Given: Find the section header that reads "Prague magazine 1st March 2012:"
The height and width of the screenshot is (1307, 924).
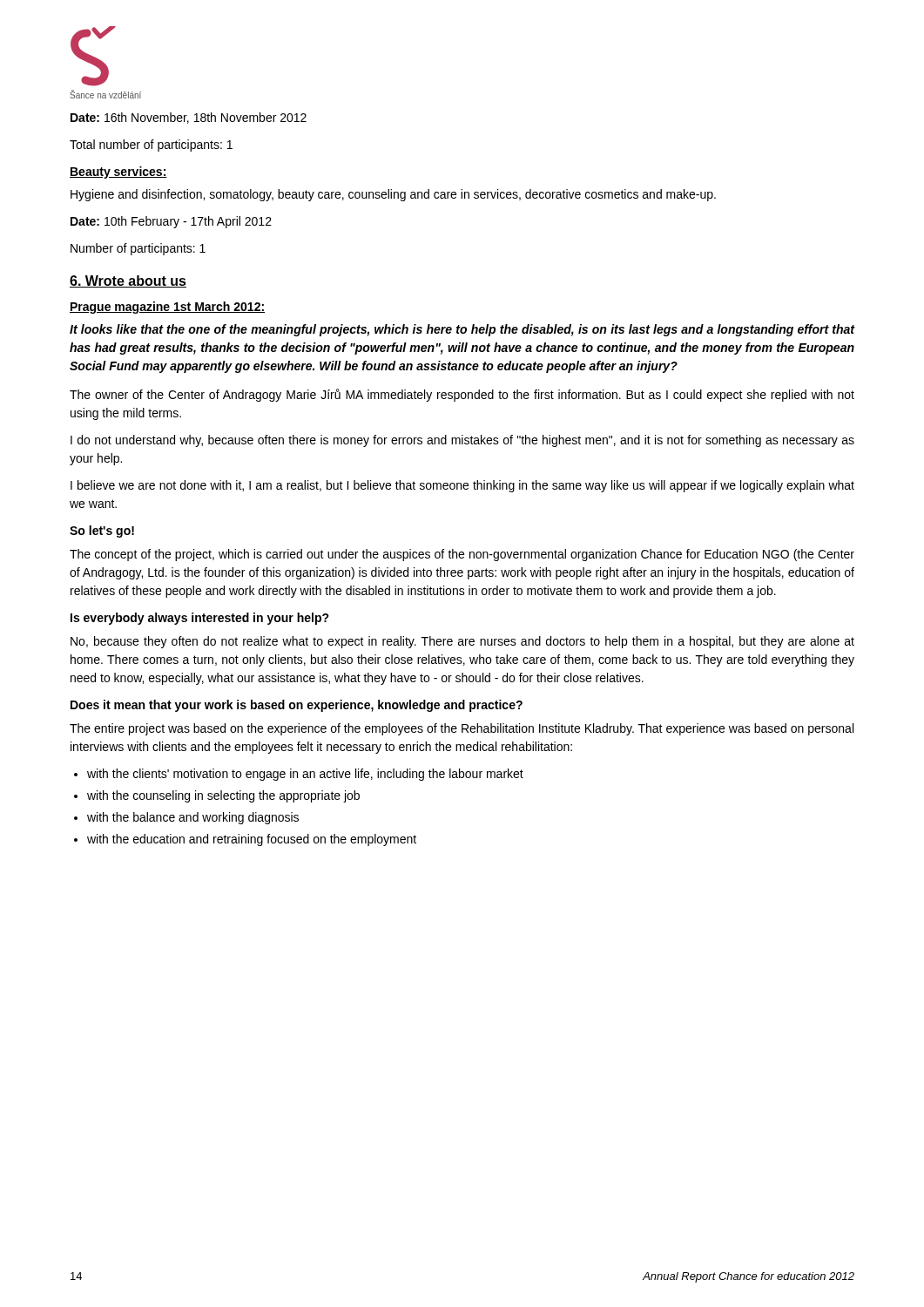Looking at the screenshot, I should click(167, 307).
